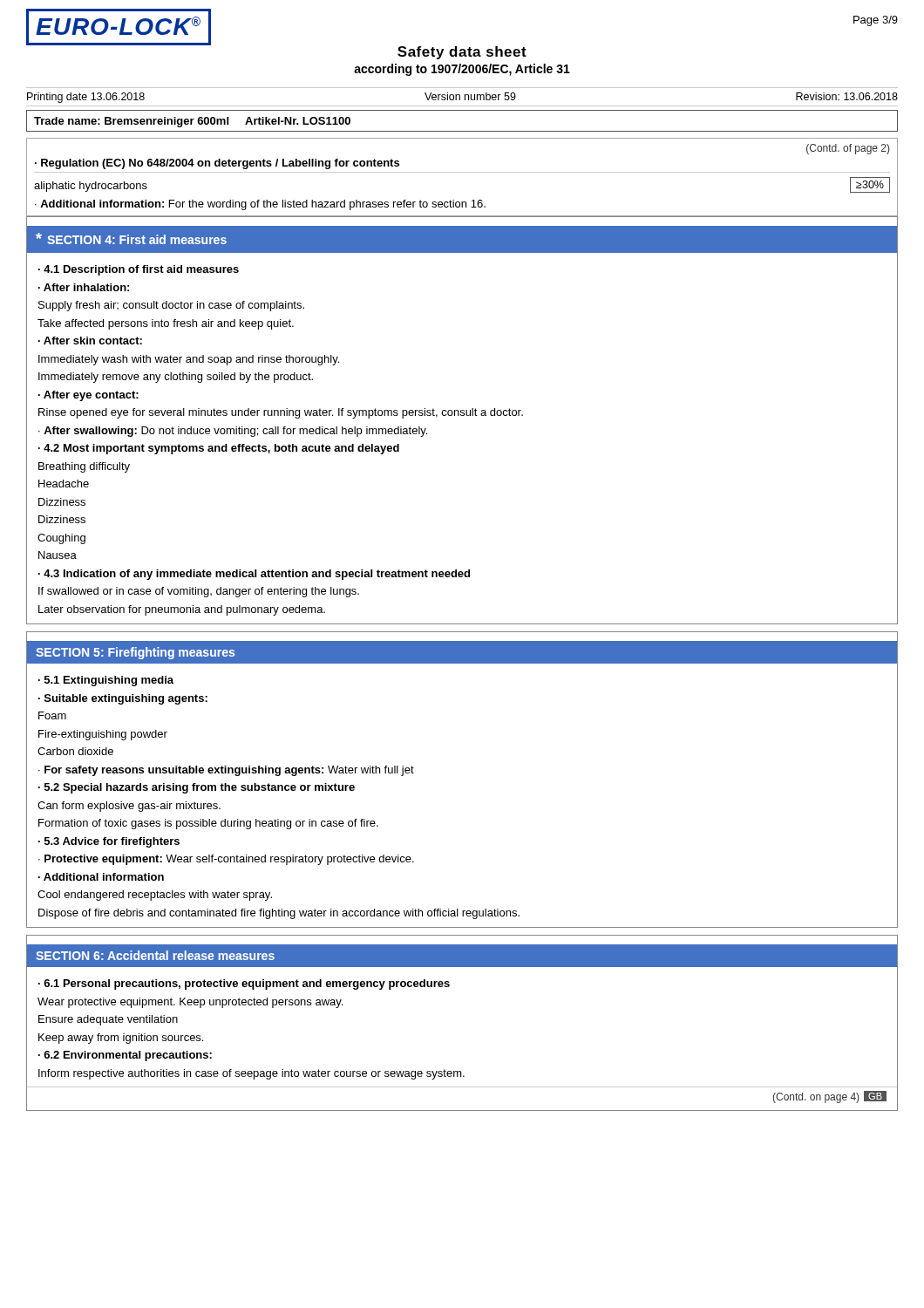Point to "Carbon dioxide"
Screen dimensions: 1308x924
pyautogui.click(x=76, y=751)
